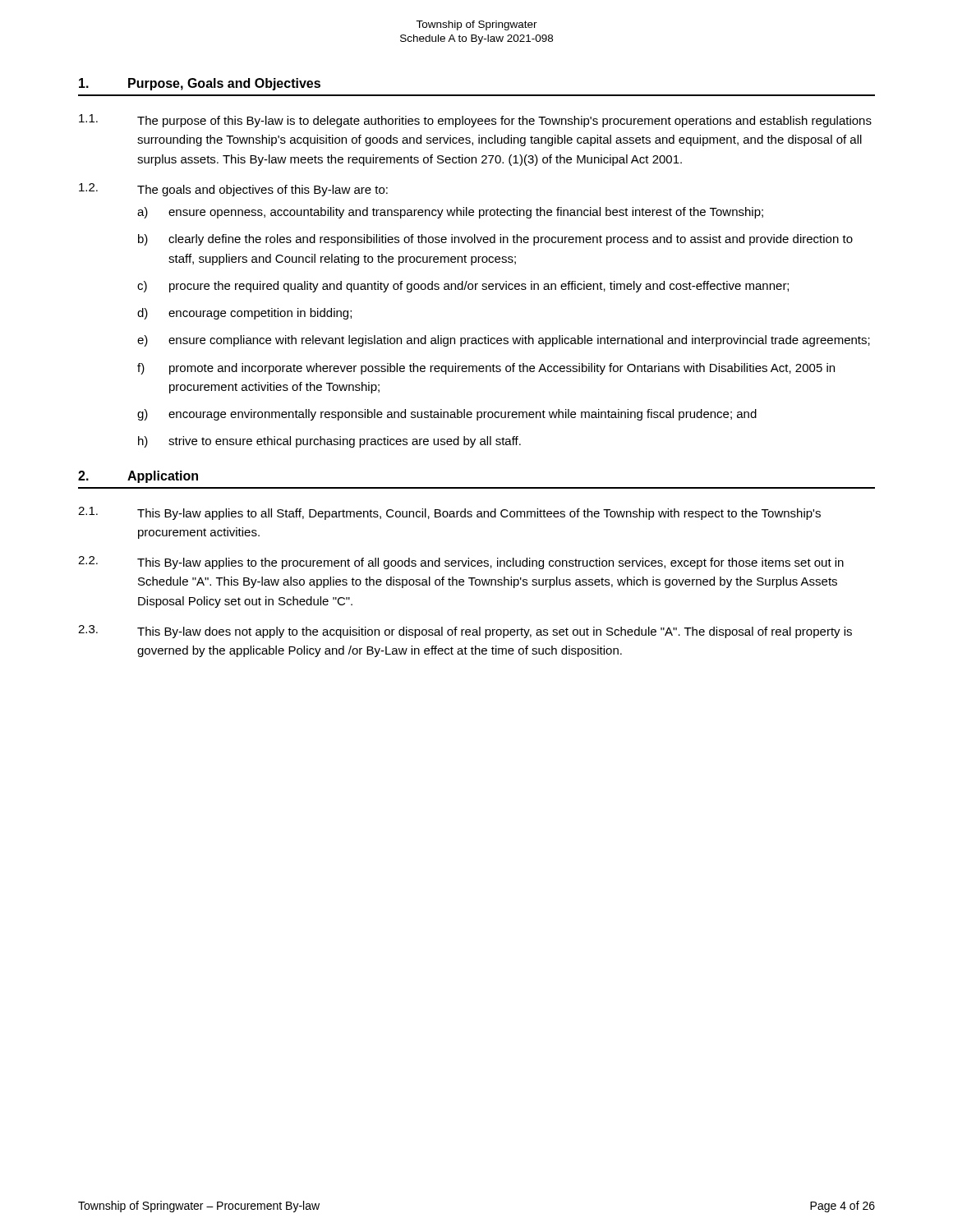The width and height of the screenshot is (953, 1232).
Task: Click the passage that begins "e) ensure compliance with relevant"
Action: 506,340
